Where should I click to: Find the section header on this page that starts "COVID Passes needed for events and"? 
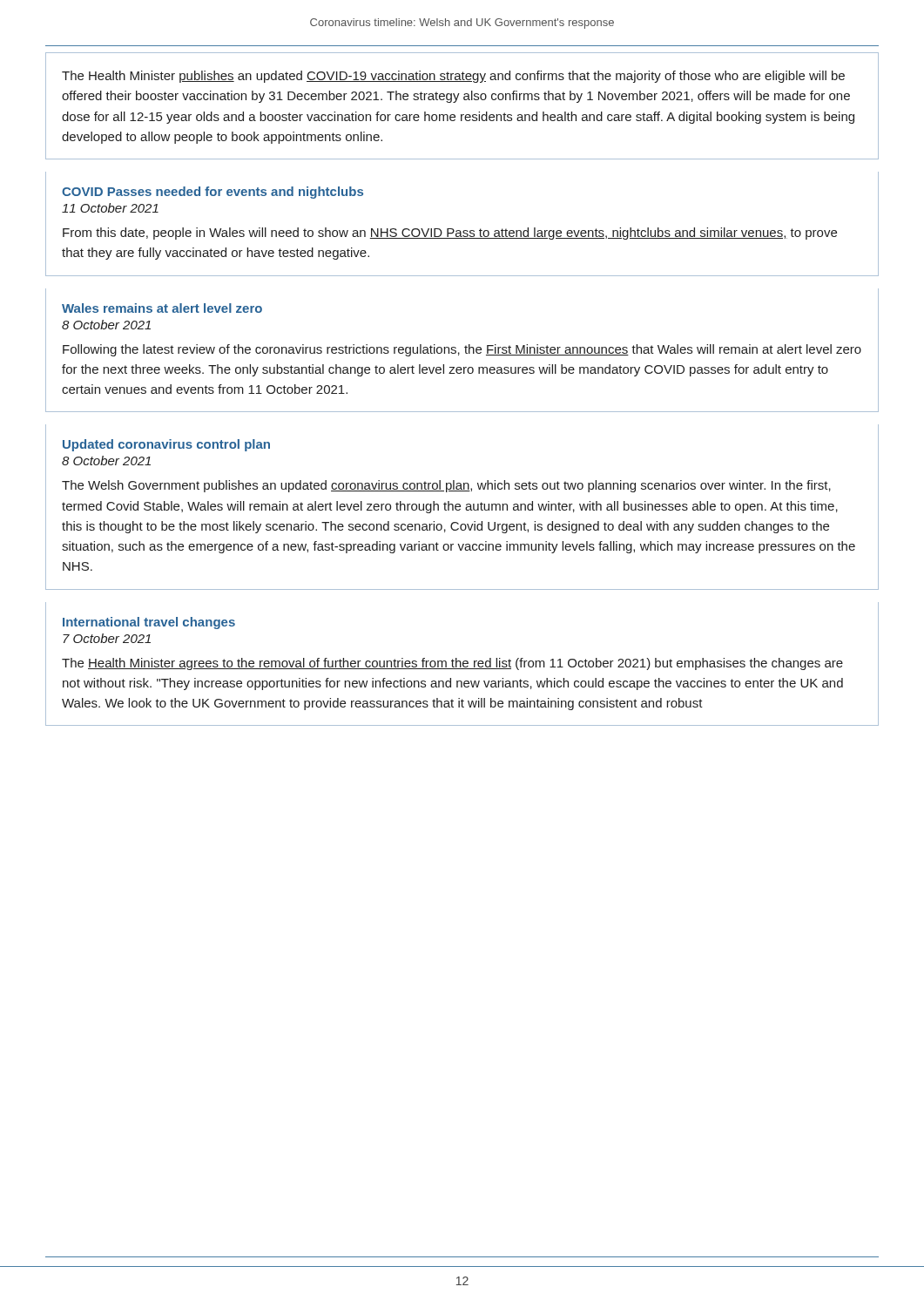point(213,191)
